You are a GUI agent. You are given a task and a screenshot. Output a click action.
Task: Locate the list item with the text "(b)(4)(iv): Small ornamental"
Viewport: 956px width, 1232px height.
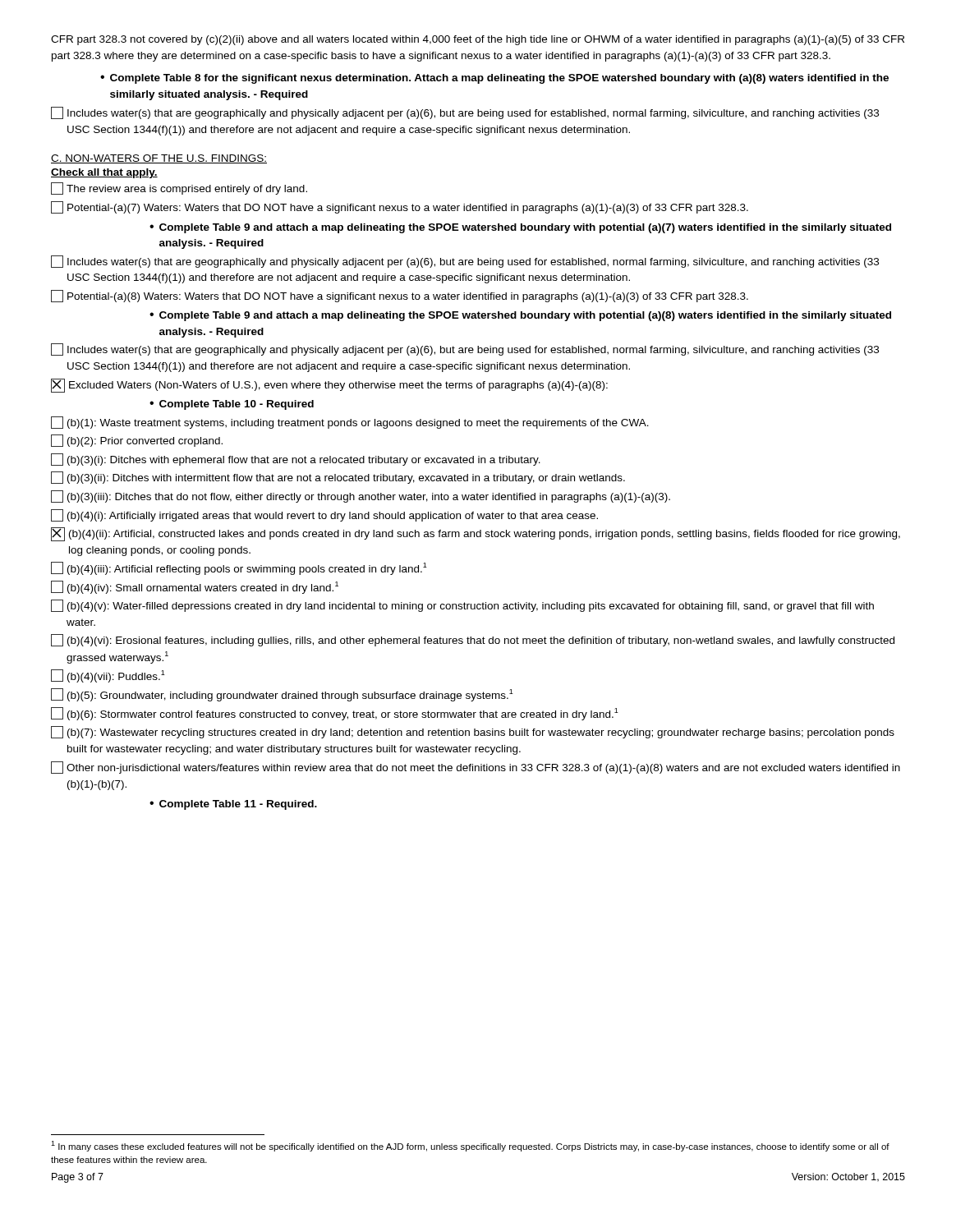(x=195, y=587)
